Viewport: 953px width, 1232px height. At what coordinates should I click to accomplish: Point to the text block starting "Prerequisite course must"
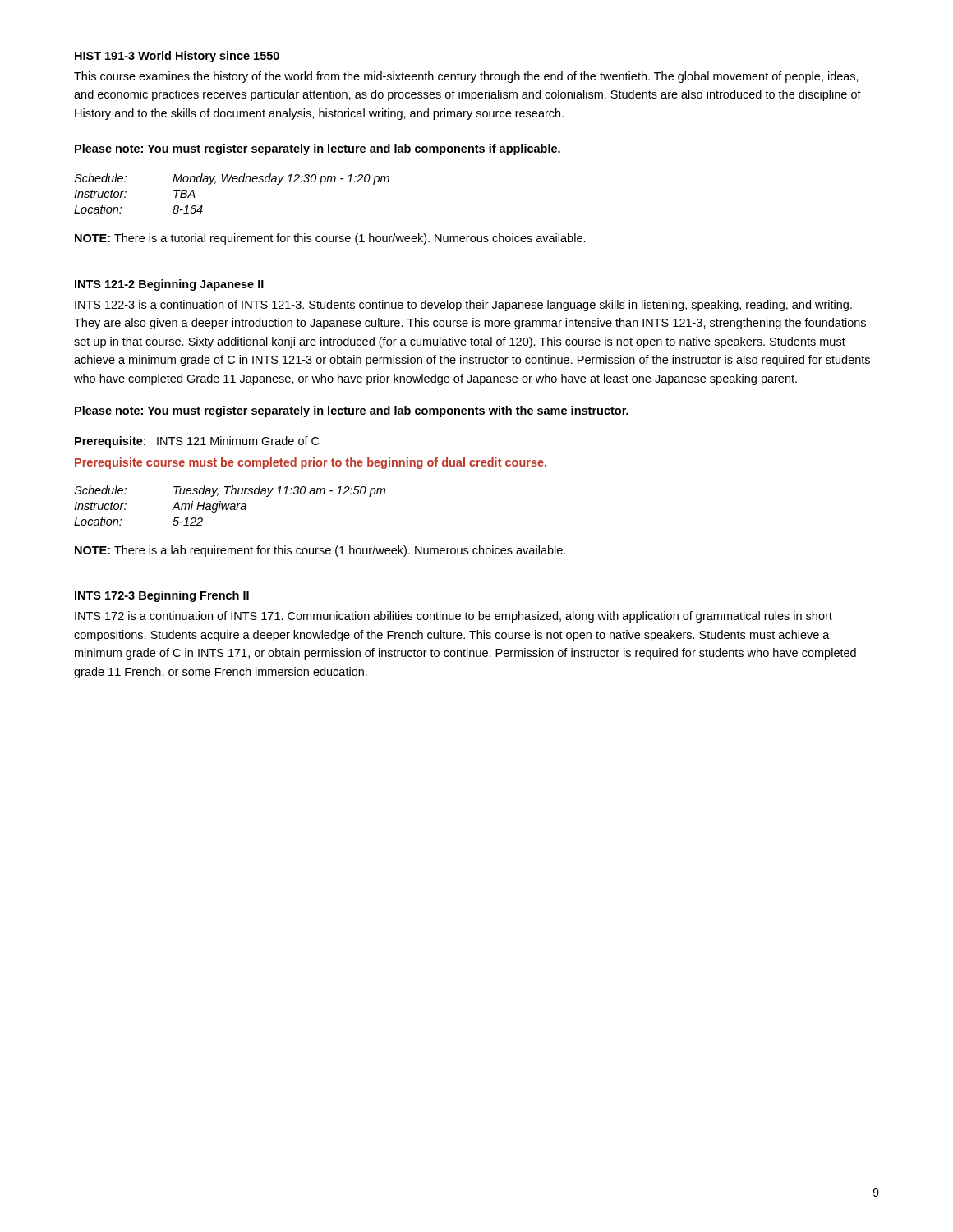click(311, 463)
